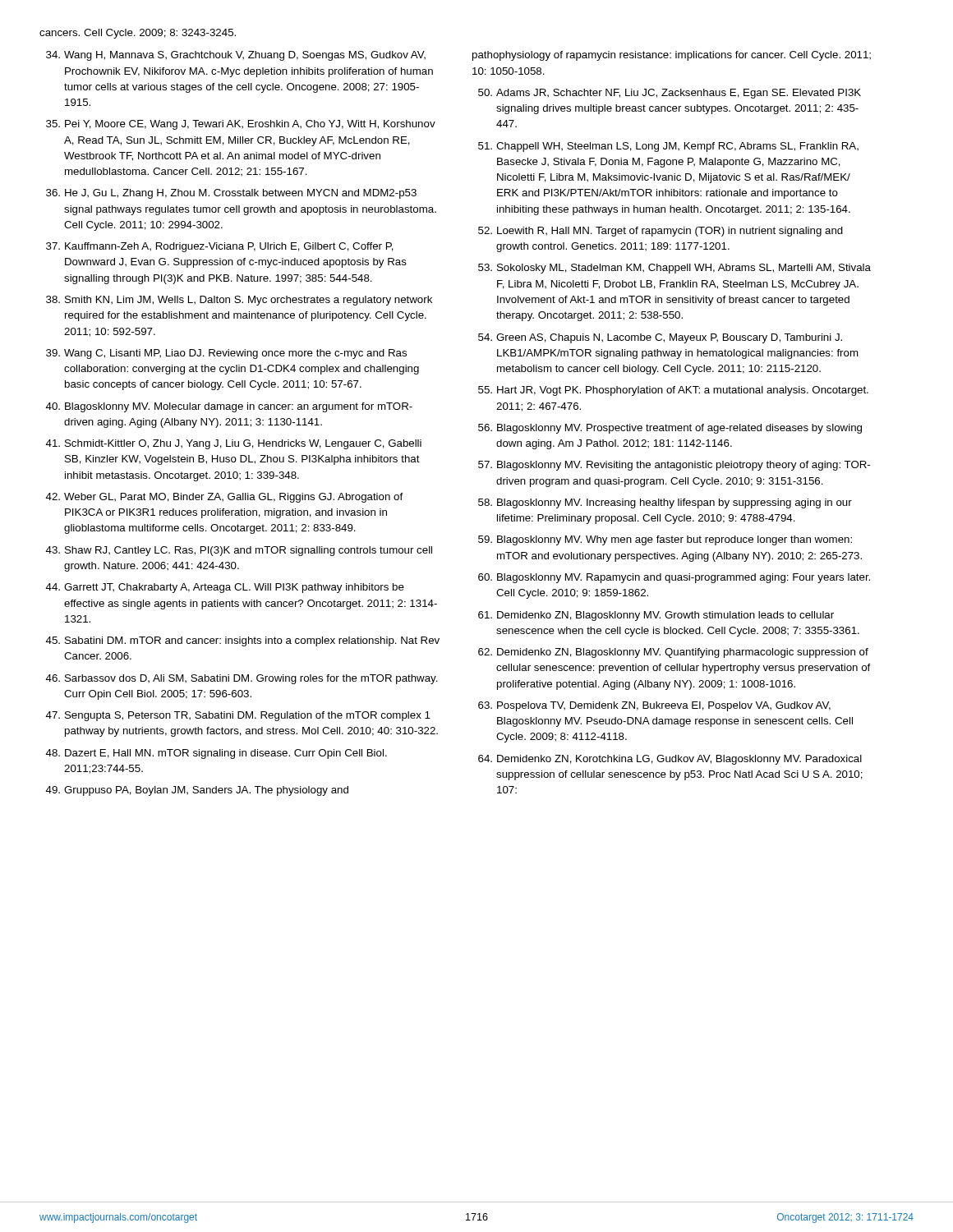The height and width of the screenshot is (1232, 953).
Task: Locate the list item that says "48. Dazert E, Hall MN. mTOR signaling in"
Action: pyautogui.click(x=241, y=760)
